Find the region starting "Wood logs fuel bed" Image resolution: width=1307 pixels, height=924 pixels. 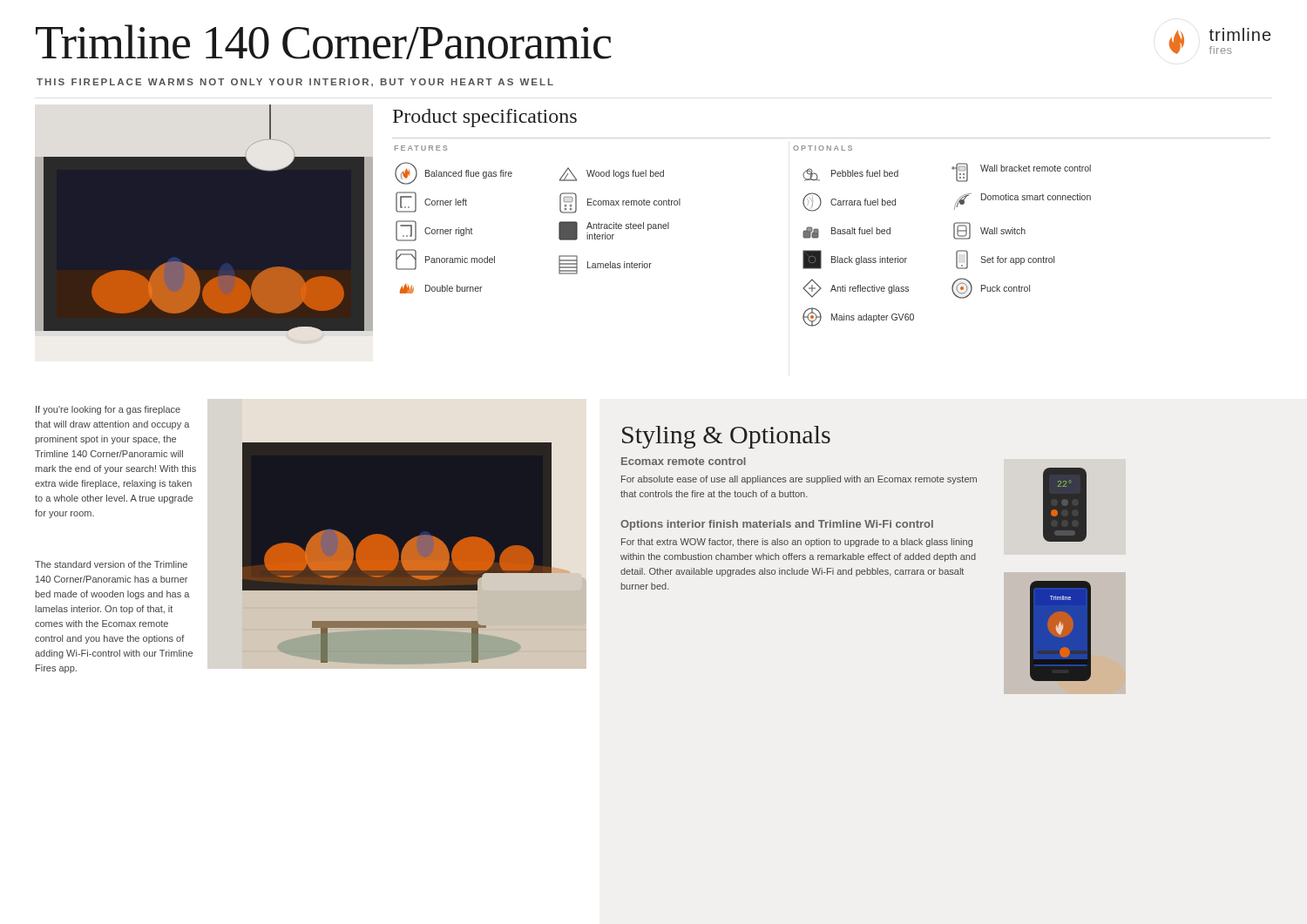pyautogui.click(x=610, y=173)
